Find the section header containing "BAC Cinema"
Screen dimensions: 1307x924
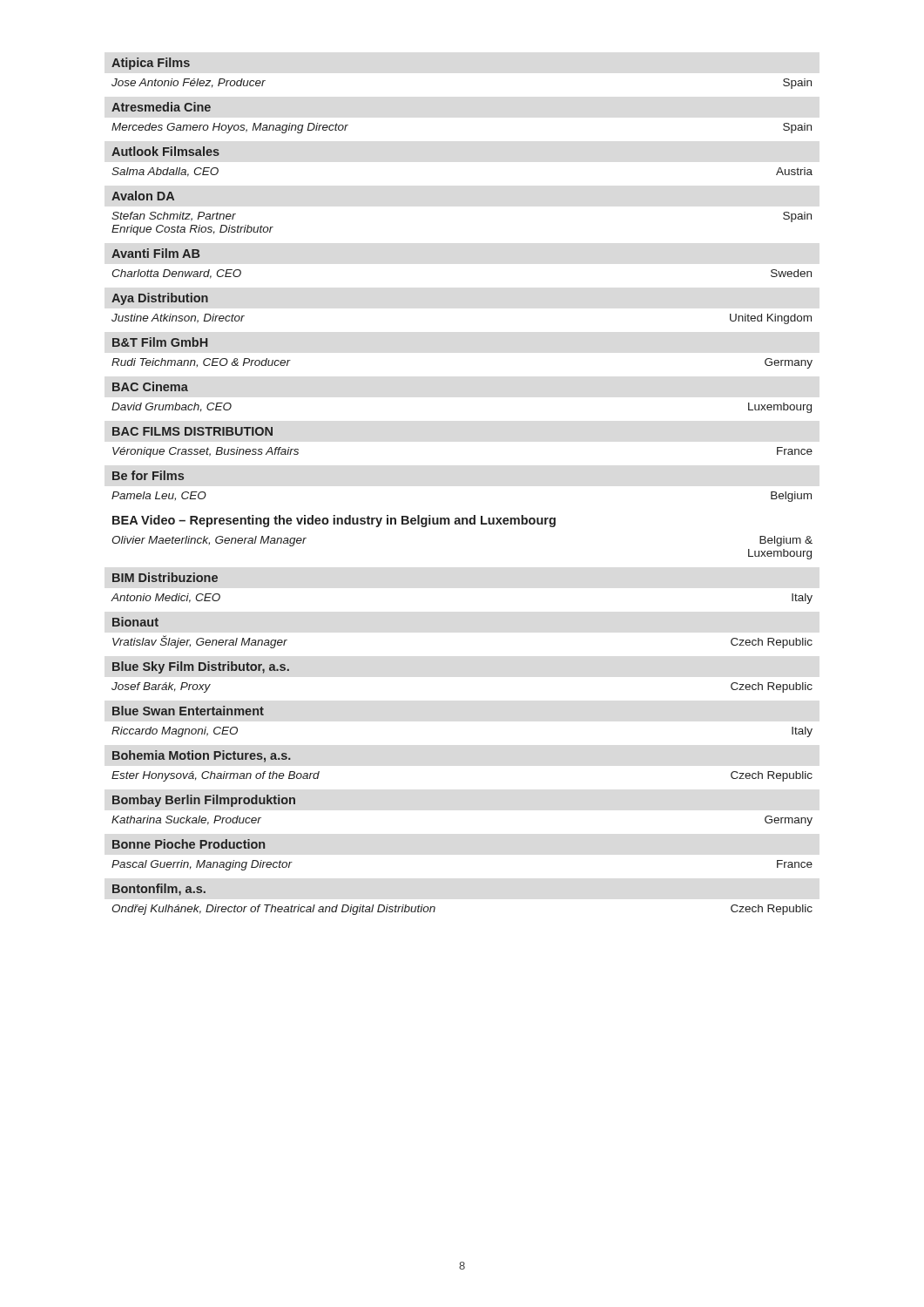coord(150,386)
